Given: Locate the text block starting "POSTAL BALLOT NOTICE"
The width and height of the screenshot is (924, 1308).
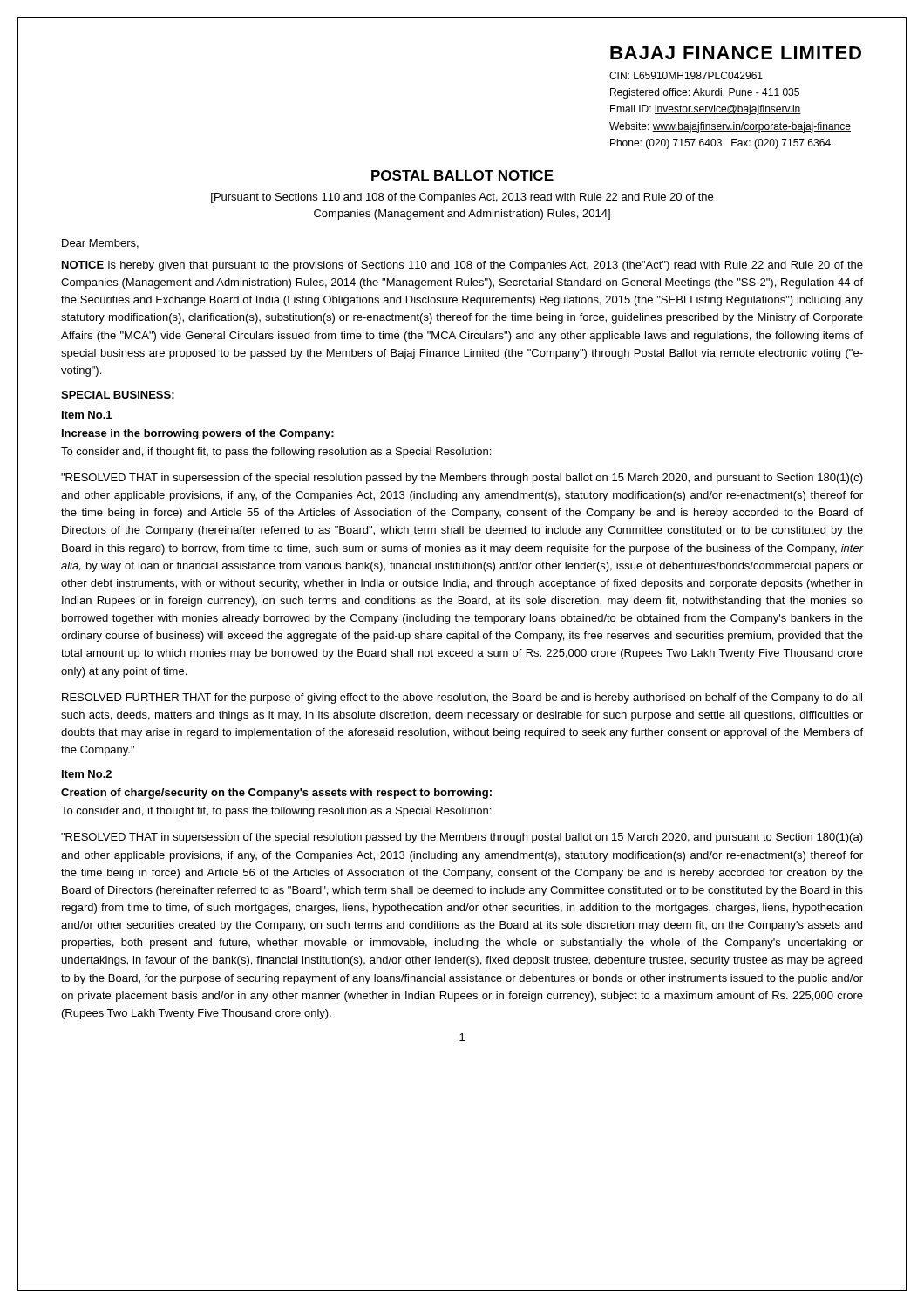Looking at the screenshot, I should 462,176.
